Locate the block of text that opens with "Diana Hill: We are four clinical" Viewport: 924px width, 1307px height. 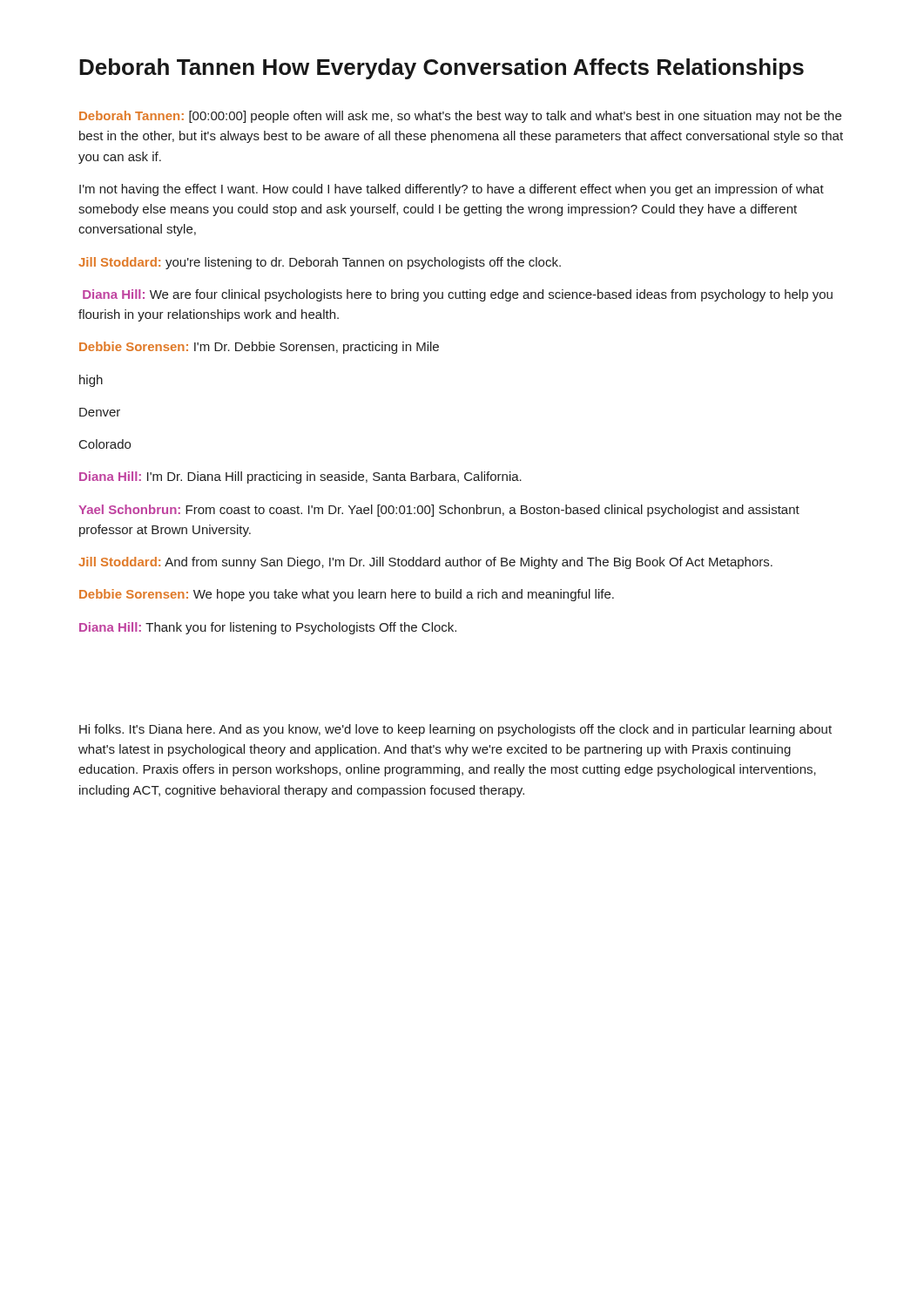456,304
